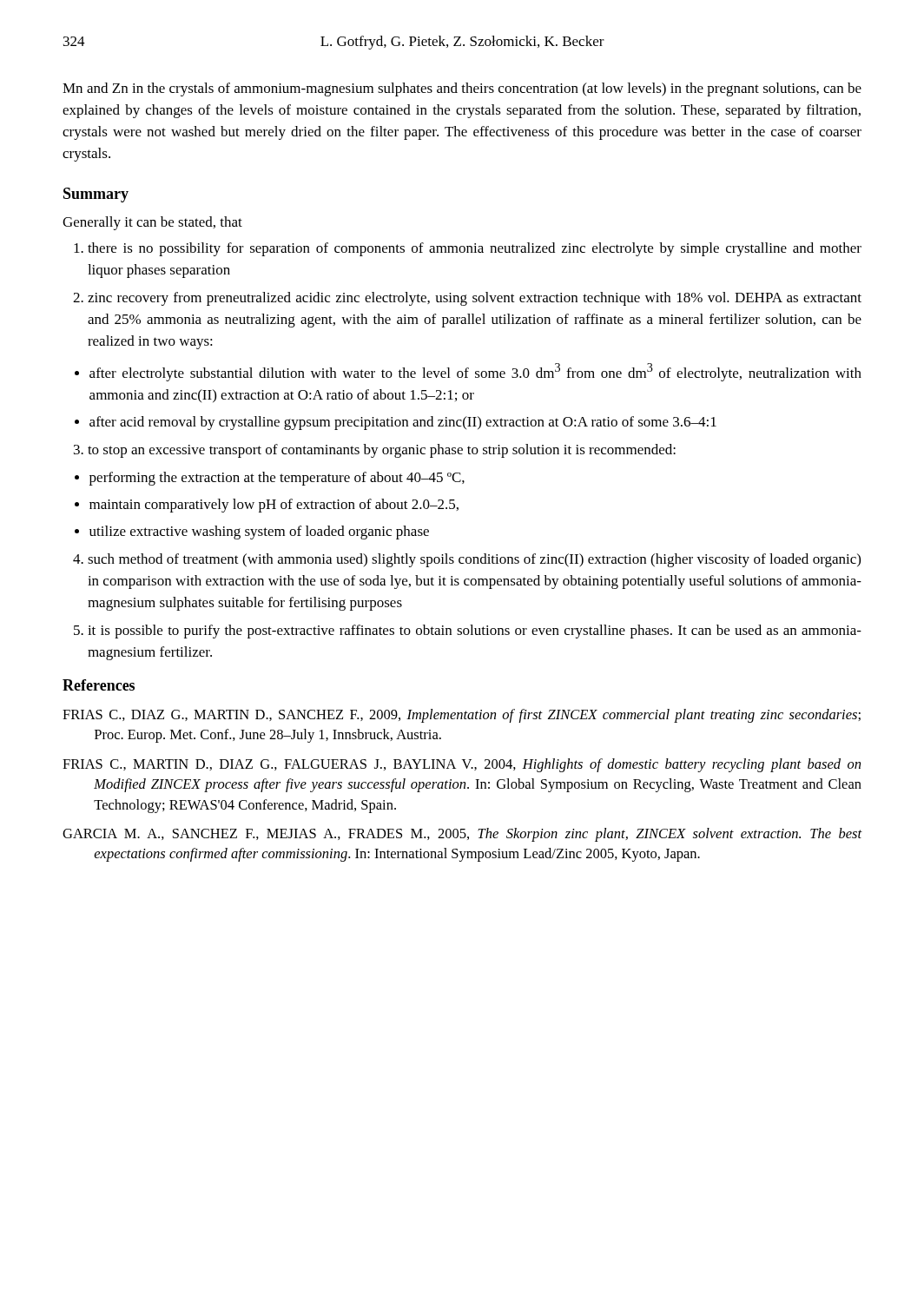Viewport: 924px width, 1303px height.
Task: Click the passage that begins "after acid removal by crystalline gypsum precipitation"
Action: point(475,423)
